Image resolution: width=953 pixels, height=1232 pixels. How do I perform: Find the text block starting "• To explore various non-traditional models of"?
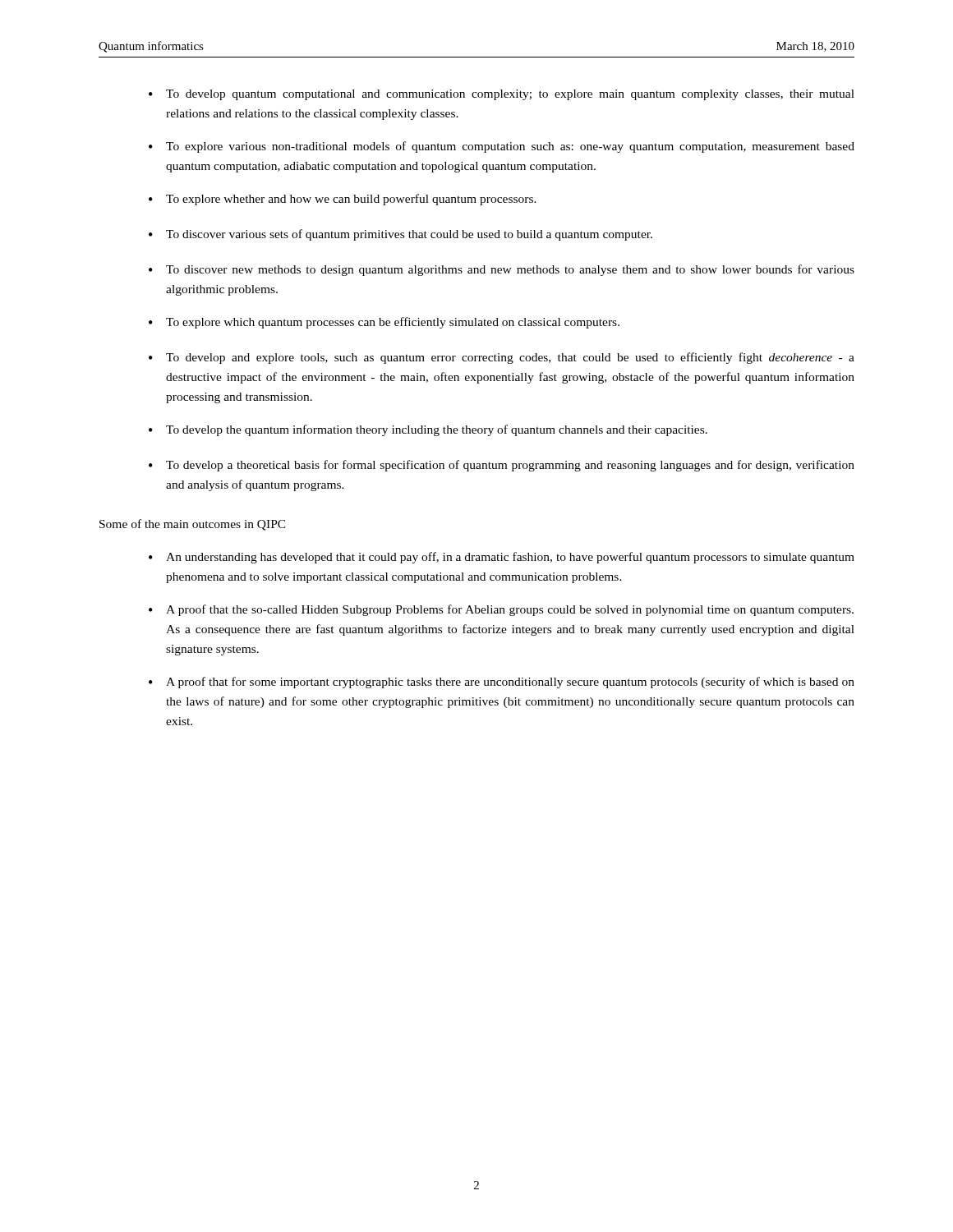[x=501, y=156]
